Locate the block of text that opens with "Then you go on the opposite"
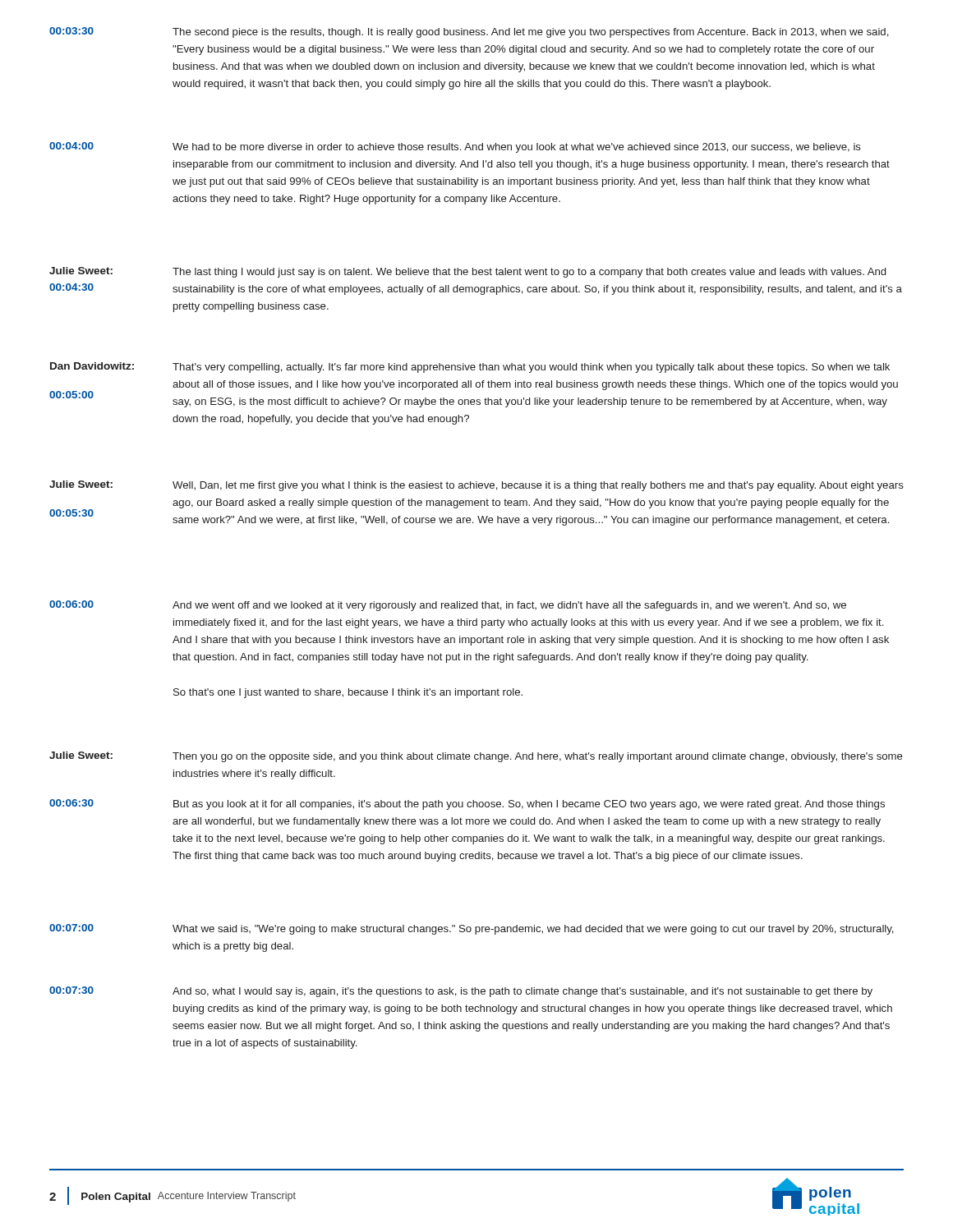953x1232 pixels. [538, 765]
